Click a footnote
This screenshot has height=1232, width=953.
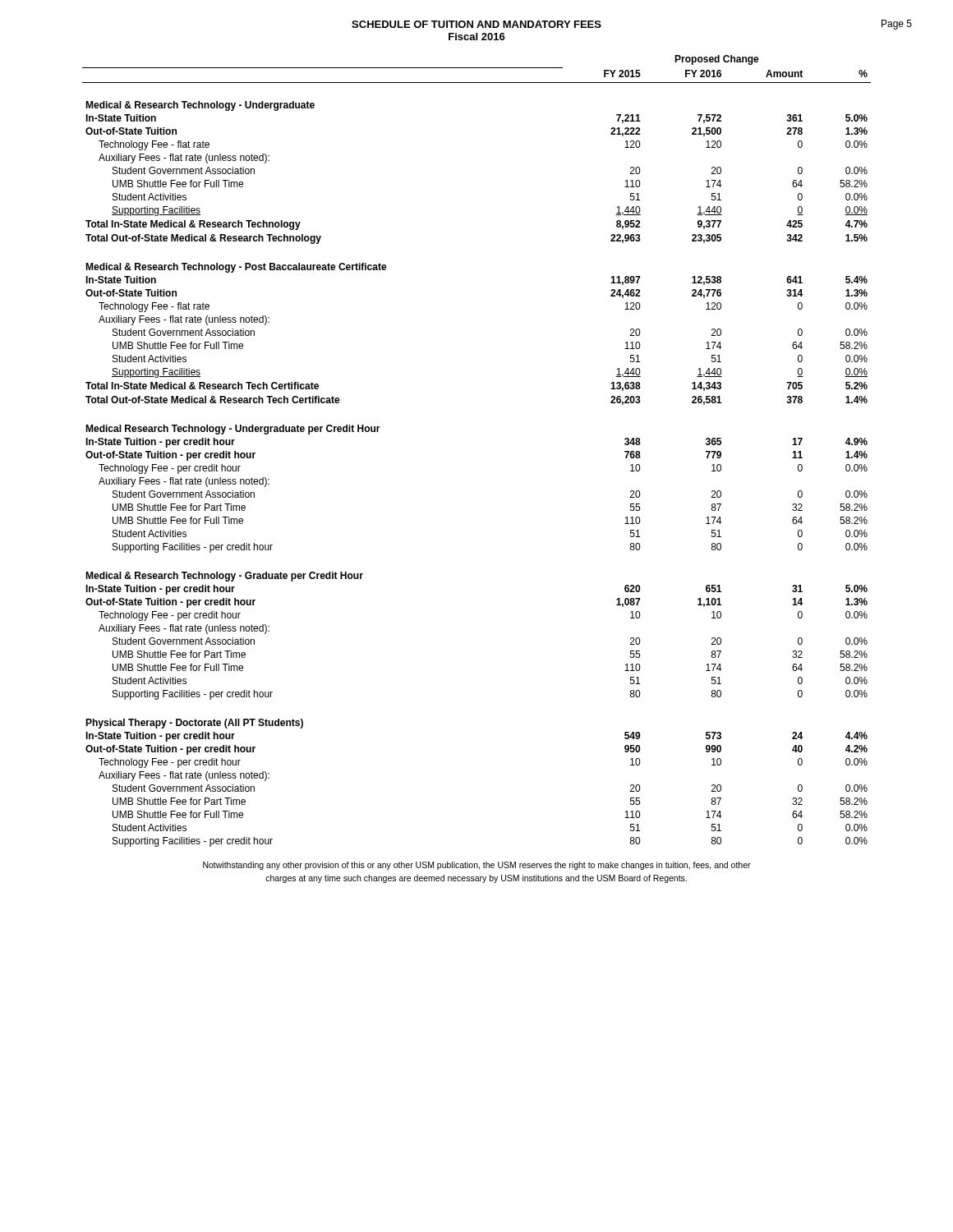click(476, 871)
